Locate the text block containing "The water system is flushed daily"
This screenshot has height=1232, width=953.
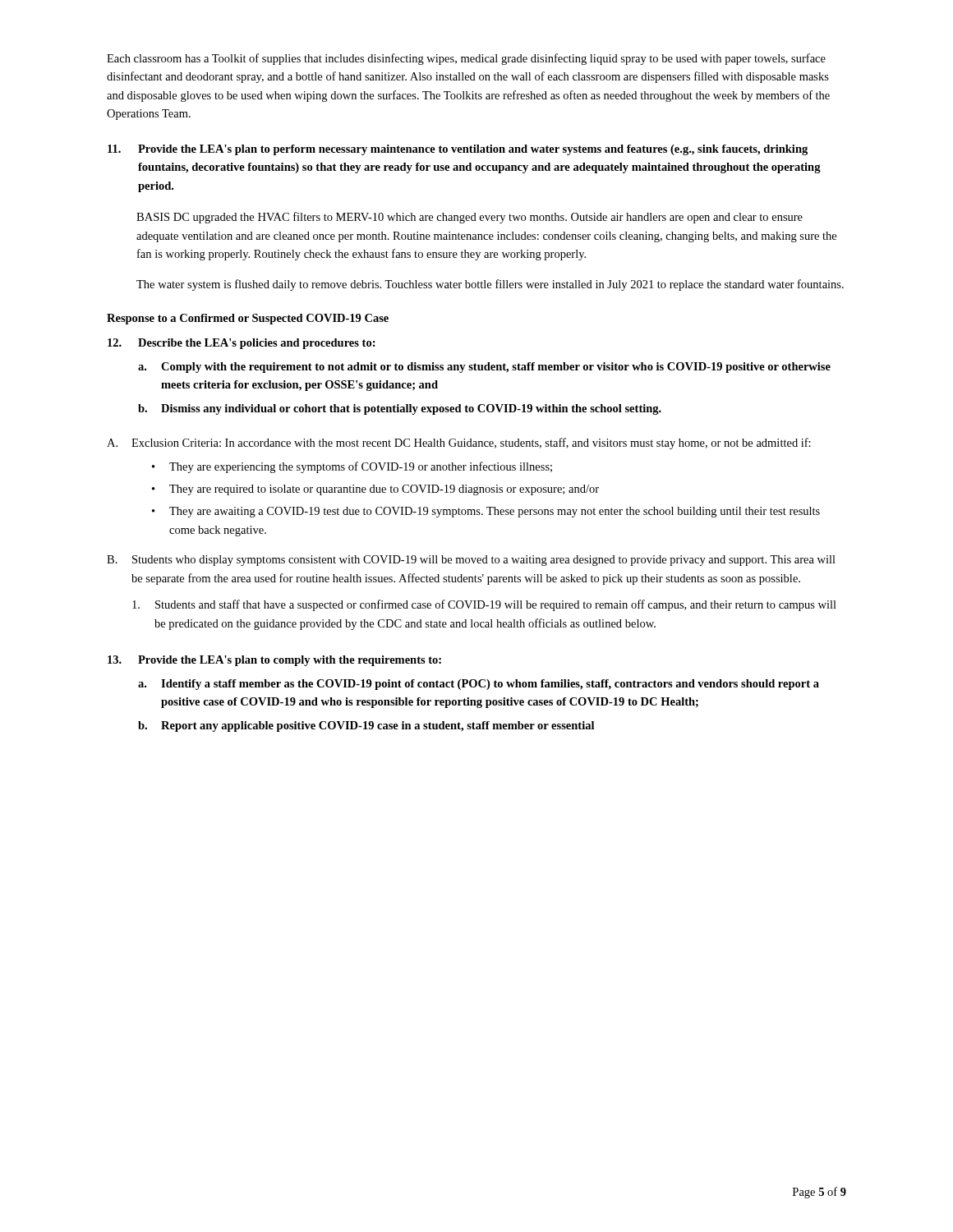click(x=490, y=284)
